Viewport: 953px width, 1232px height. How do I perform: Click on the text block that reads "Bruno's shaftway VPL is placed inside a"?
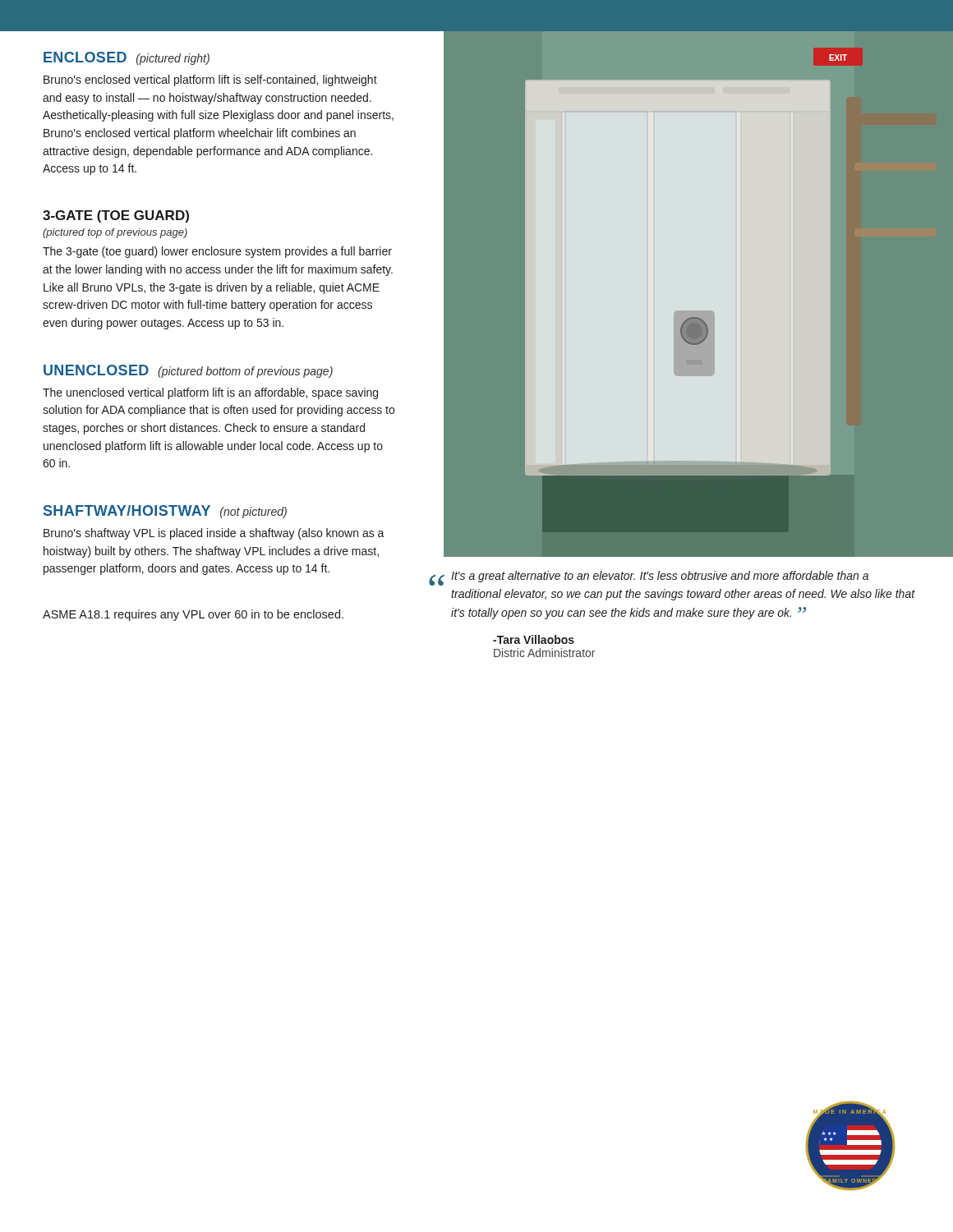click(x=213, y=551)
